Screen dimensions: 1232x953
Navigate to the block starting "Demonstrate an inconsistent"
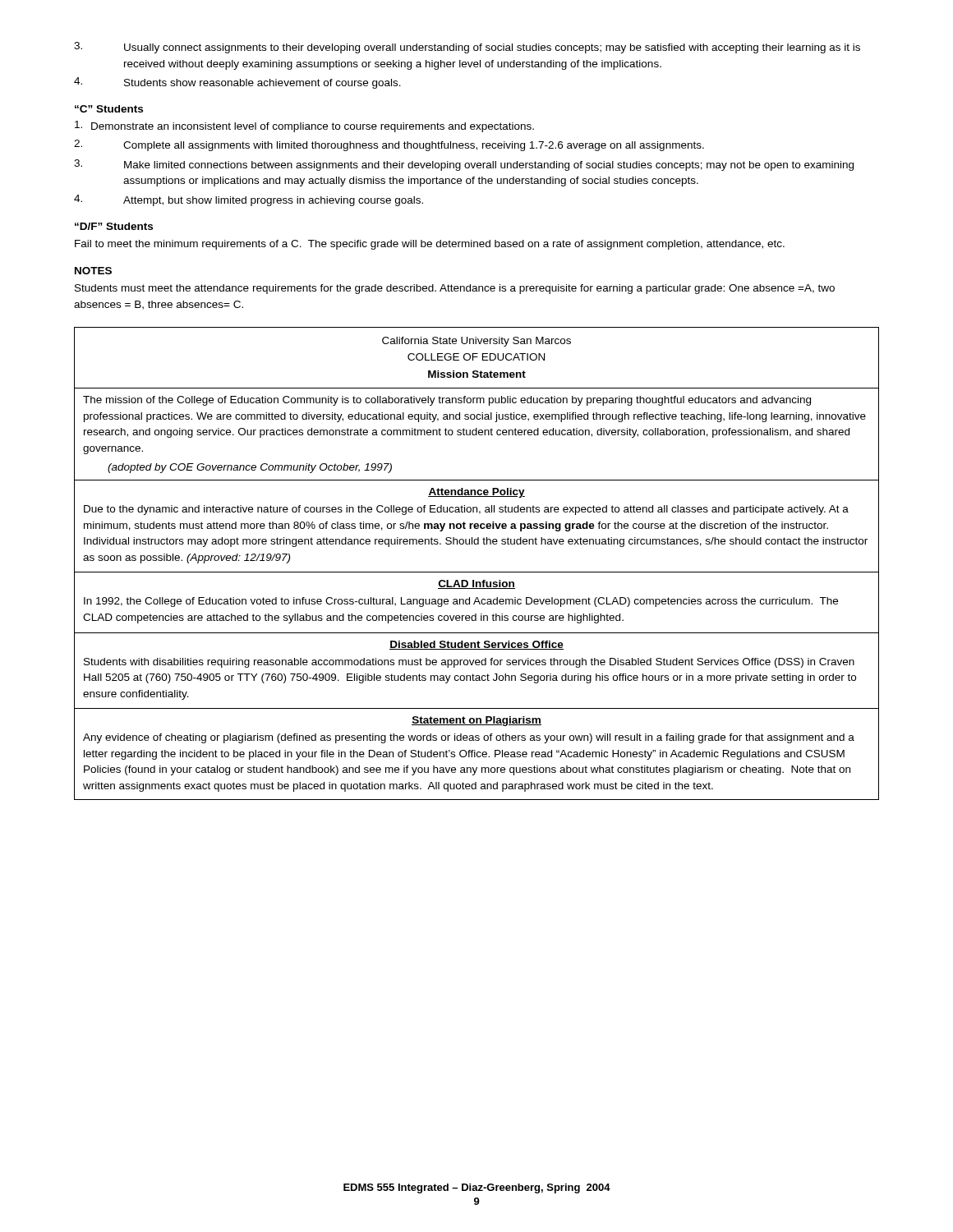[x=476, y=126]
